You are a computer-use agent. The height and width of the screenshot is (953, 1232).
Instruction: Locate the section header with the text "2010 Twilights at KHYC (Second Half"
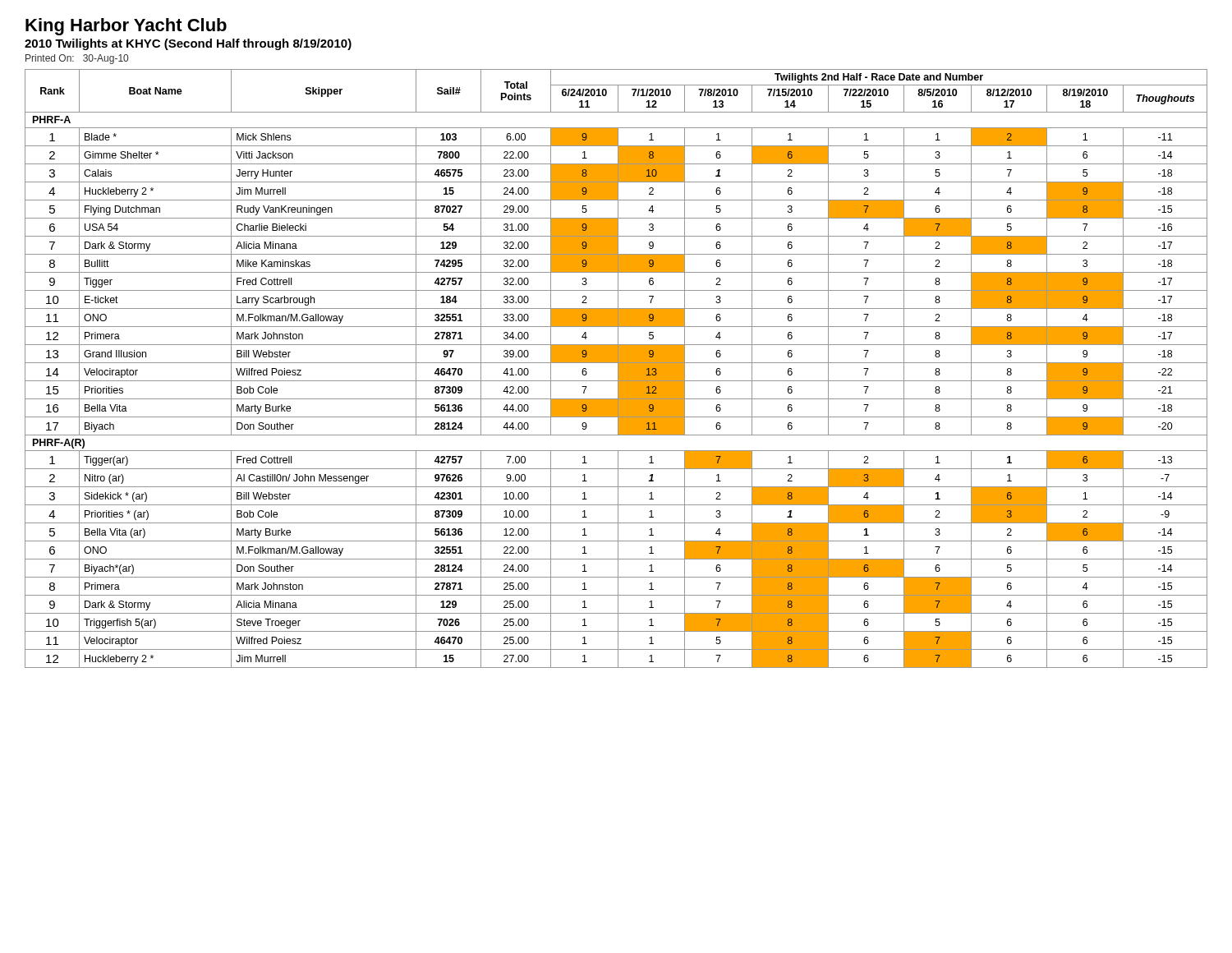click(x=188, y=43)
